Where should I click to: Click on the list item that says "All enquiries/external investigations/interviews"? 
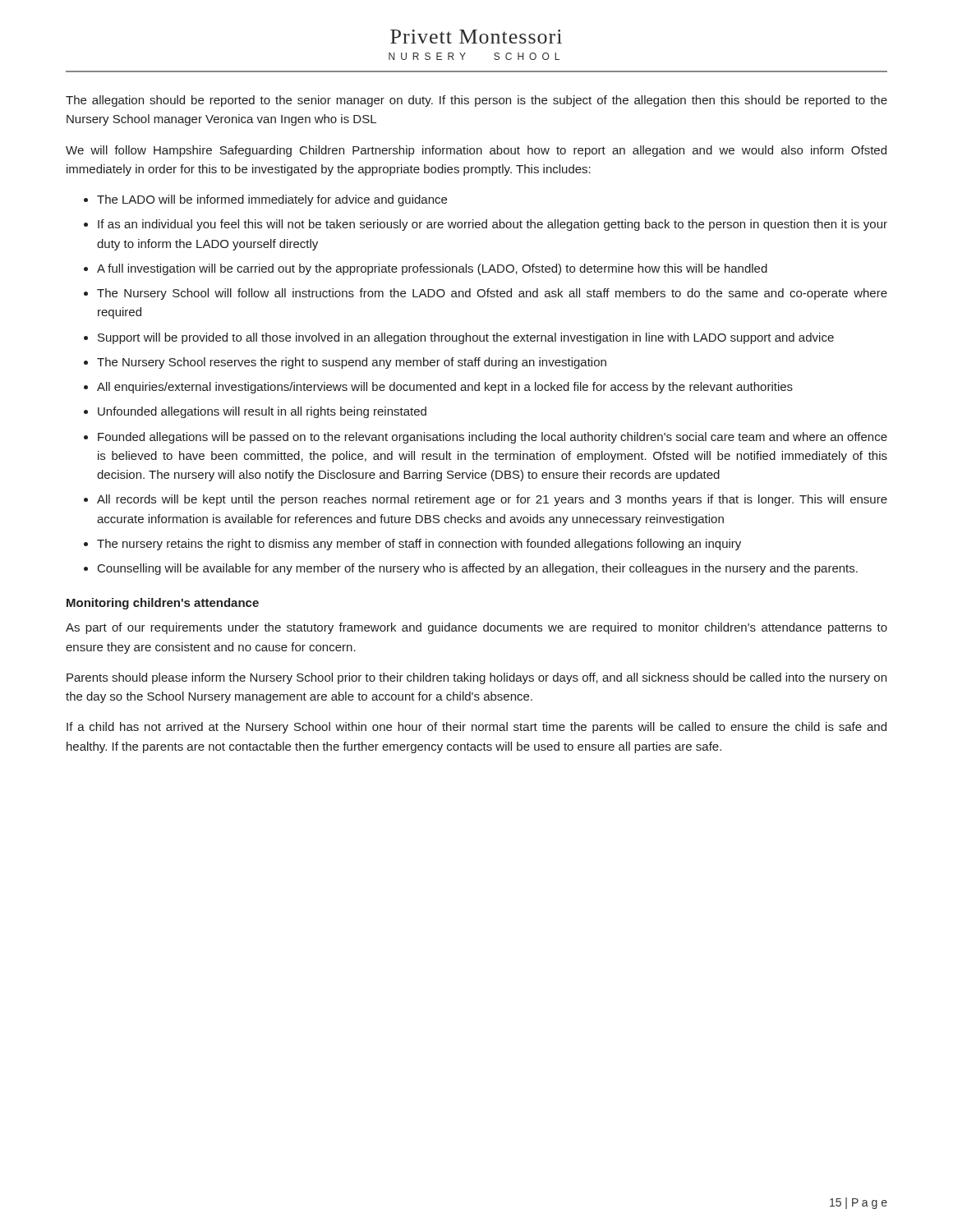tap(445, 386)
